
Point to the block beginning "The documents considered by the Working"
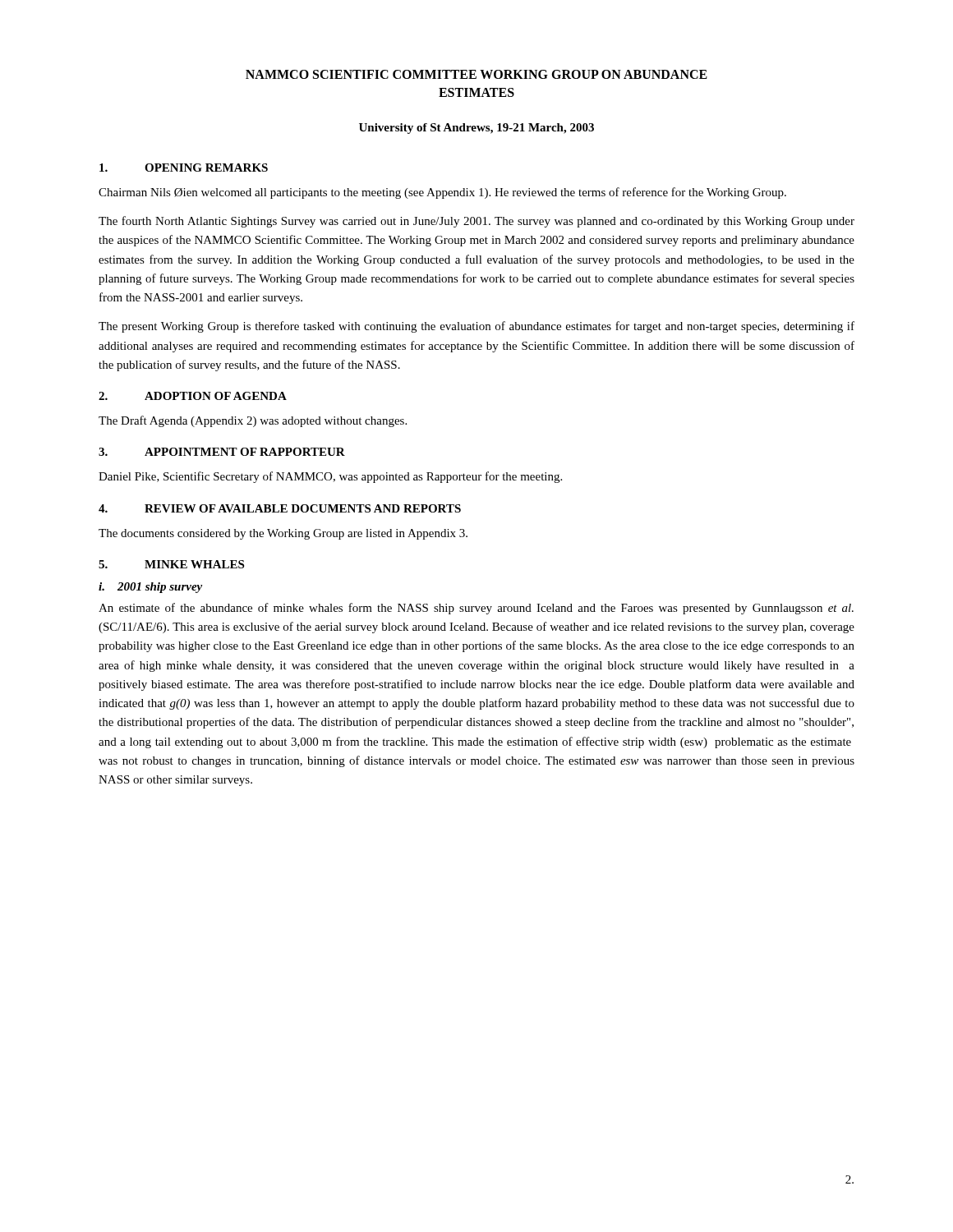(476, 533)
